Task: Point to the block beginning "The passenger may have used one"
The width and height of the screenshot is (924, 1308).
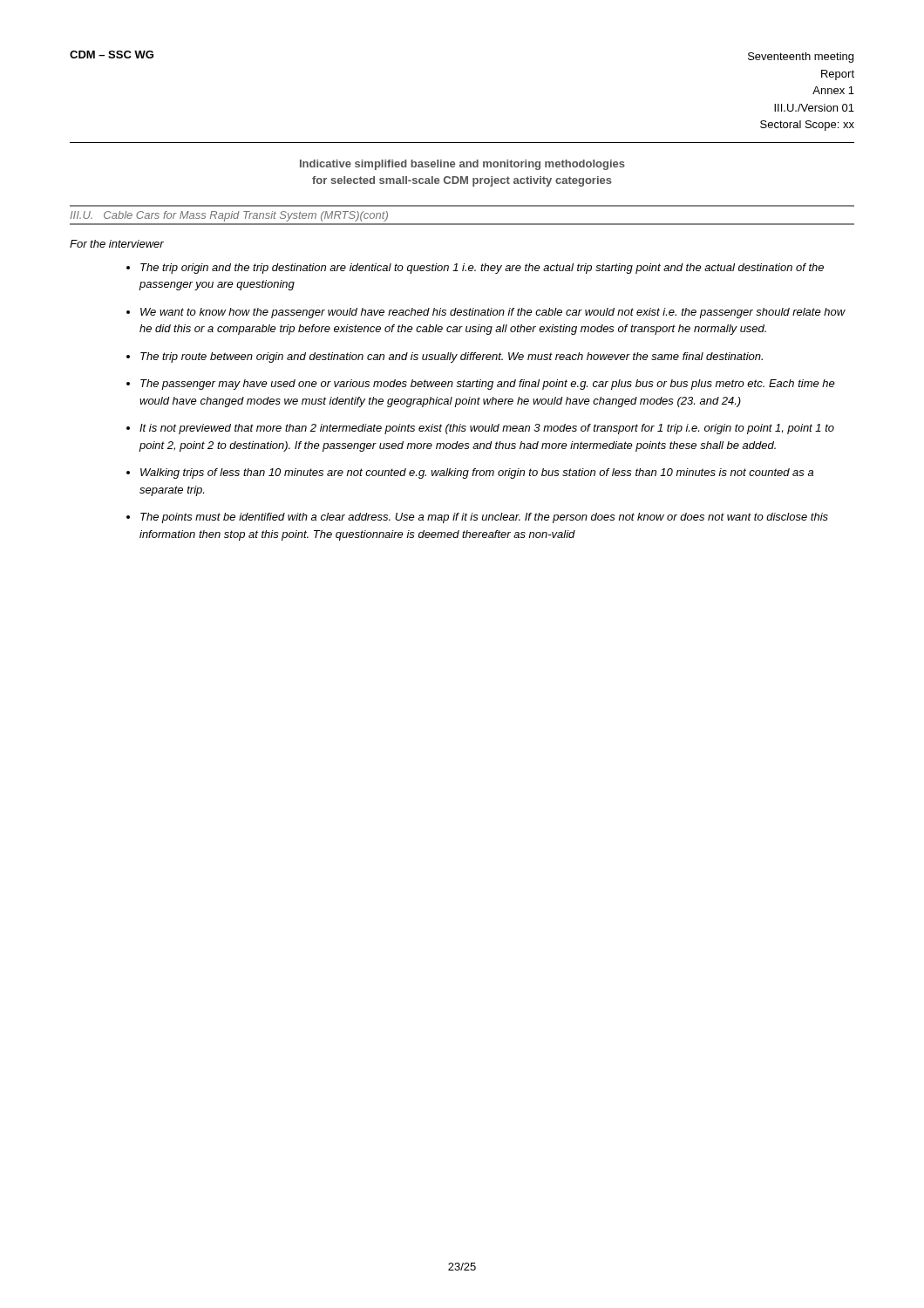Action: (487, 392)
